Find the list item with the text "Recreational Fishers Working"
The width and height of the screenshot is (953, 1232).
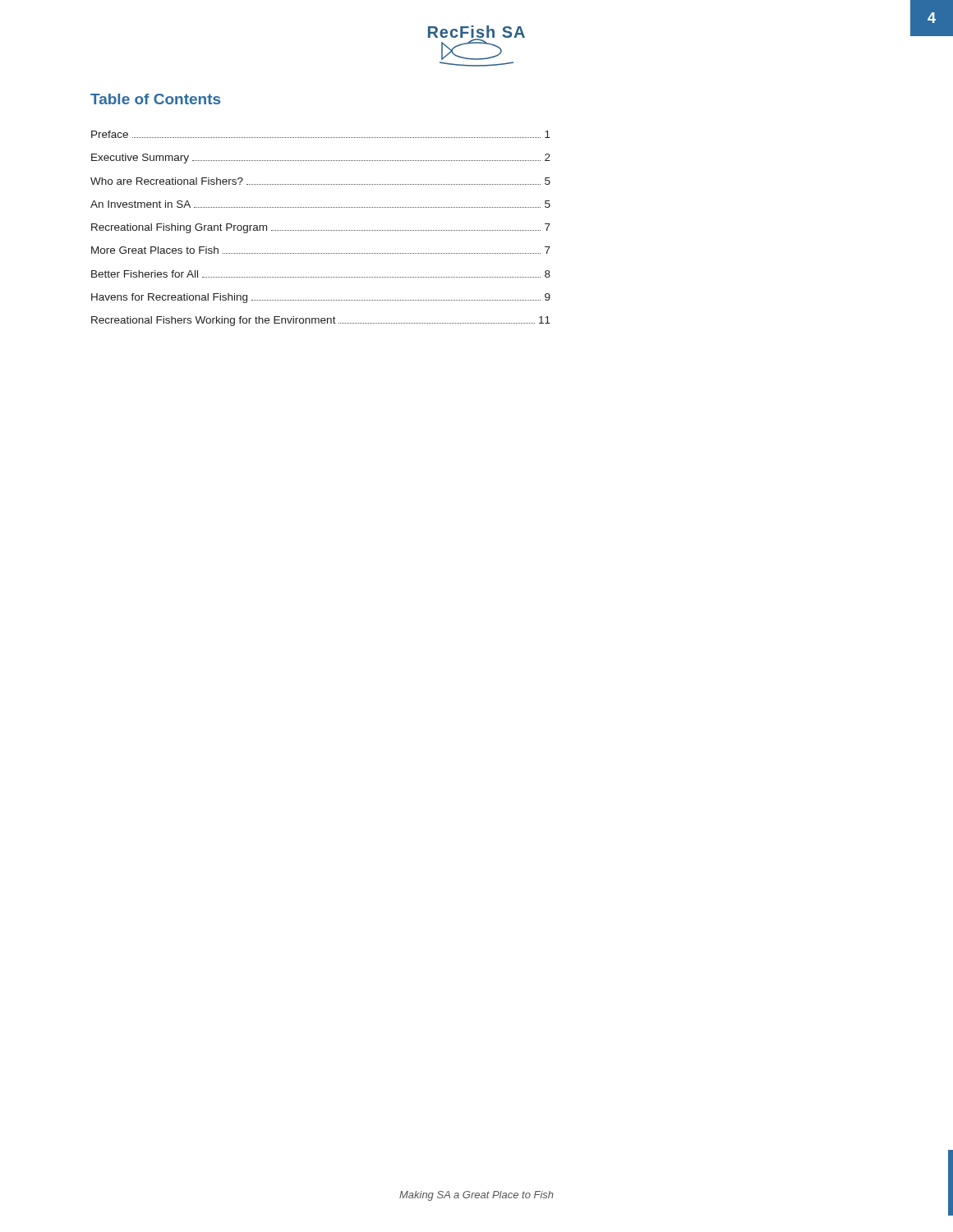tap(320, 320)
